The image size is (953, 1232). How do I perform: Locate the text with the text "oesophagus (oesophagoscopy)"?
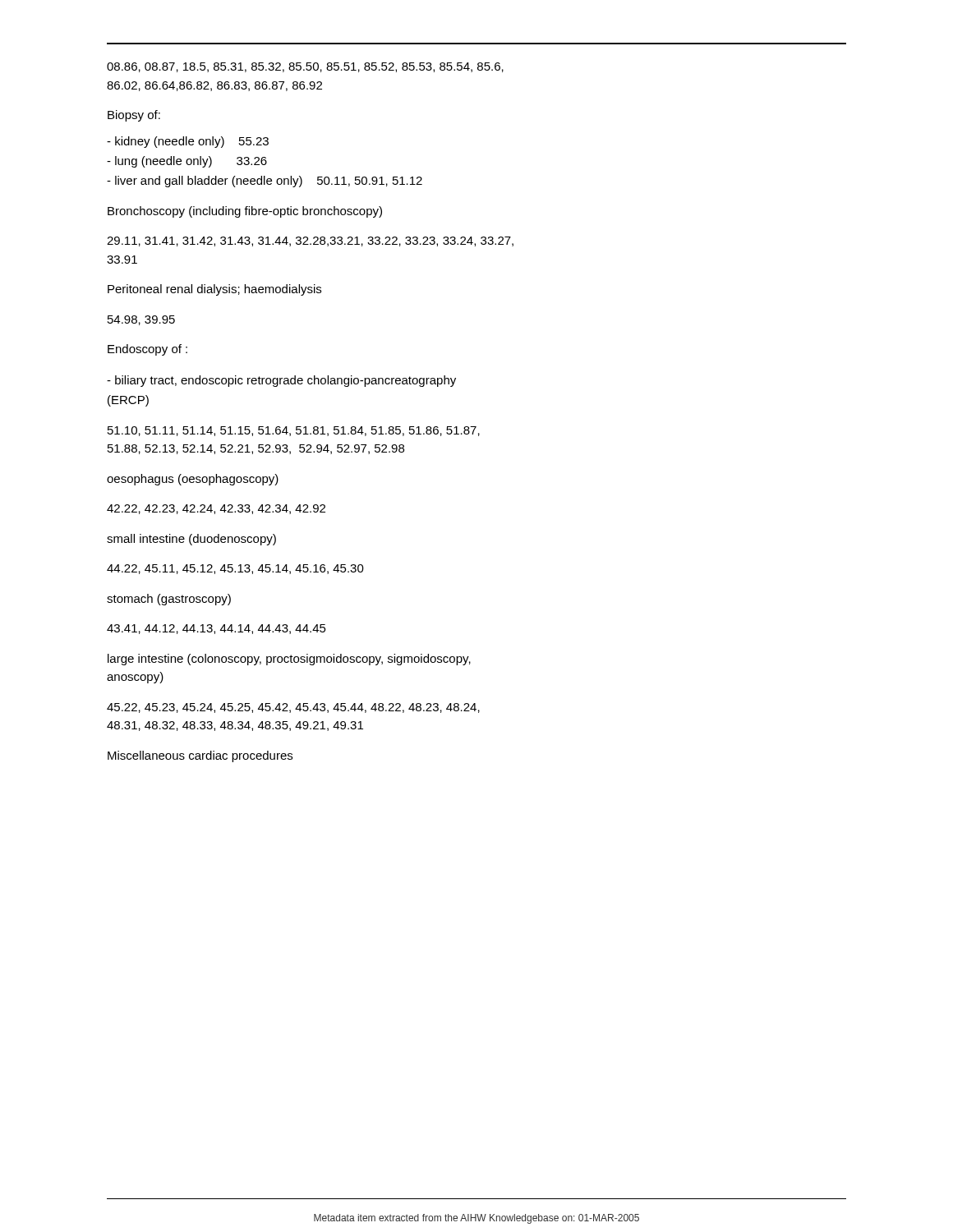point(193,478)
